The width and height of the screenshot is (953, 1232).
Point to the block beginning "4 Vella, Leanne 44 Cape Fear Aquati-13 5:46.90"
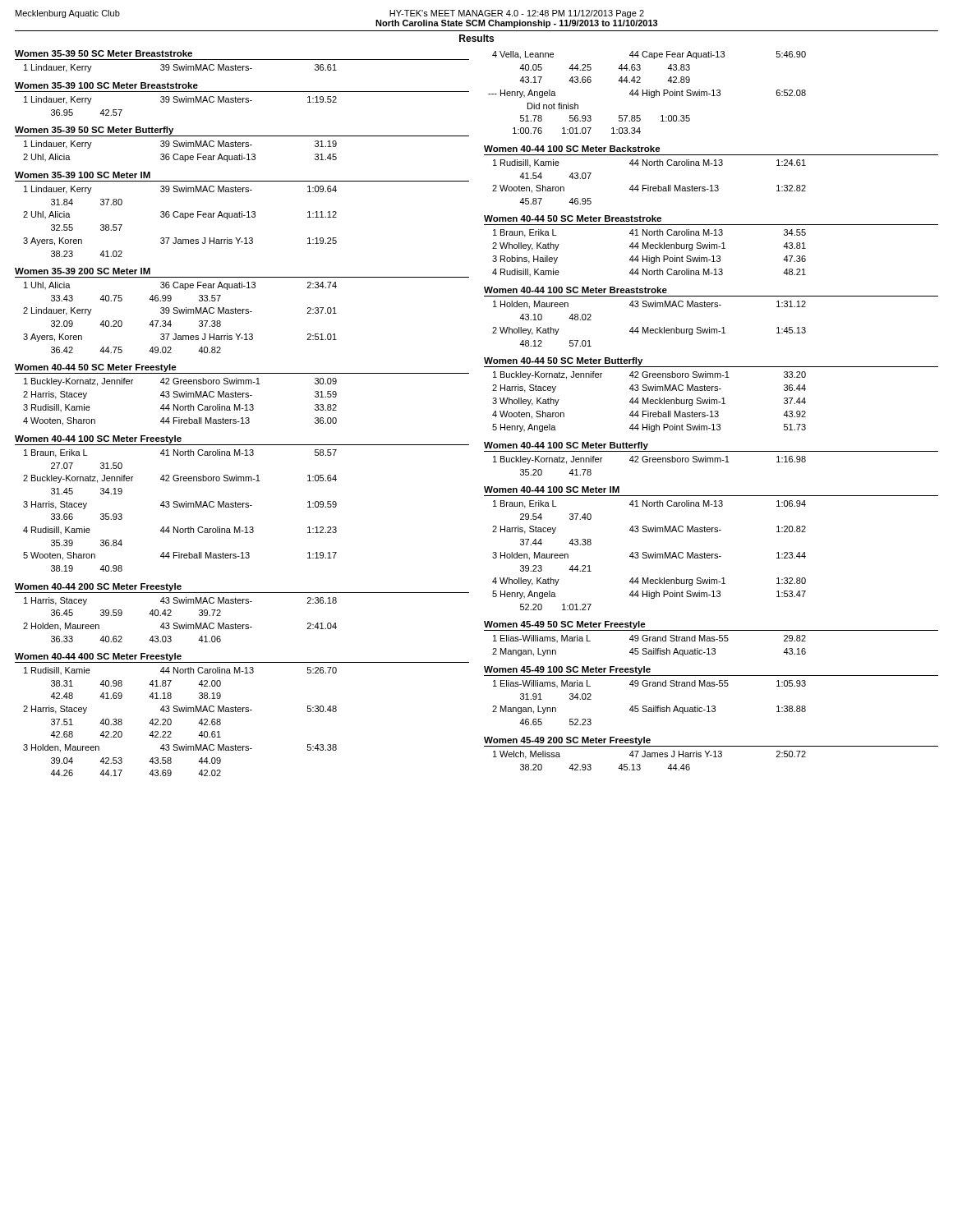pos(711,93)
